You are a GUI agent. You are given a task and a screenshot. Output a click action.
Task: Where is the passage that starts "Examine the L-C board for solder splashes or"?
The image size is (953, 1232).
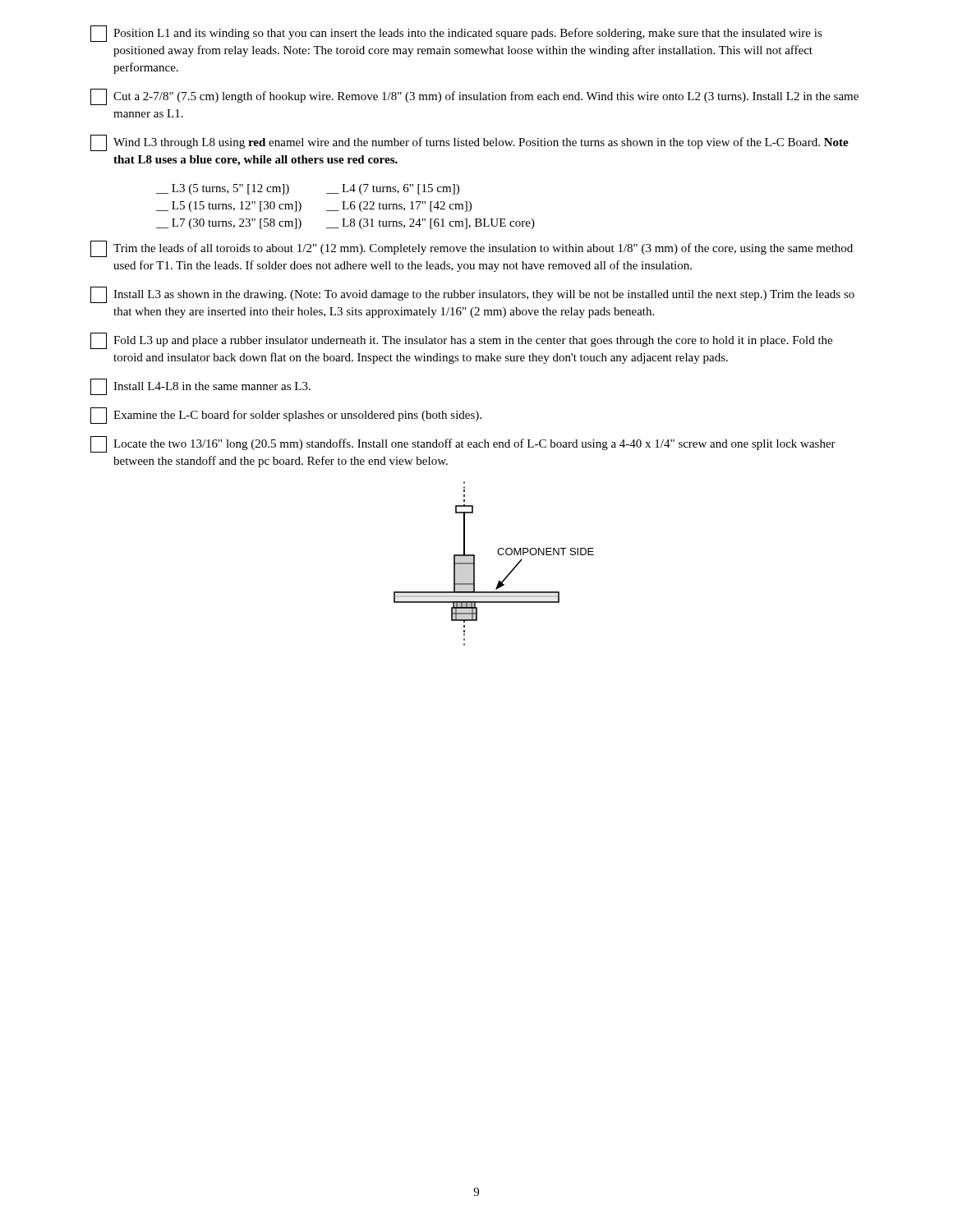(x=476, y=415)
